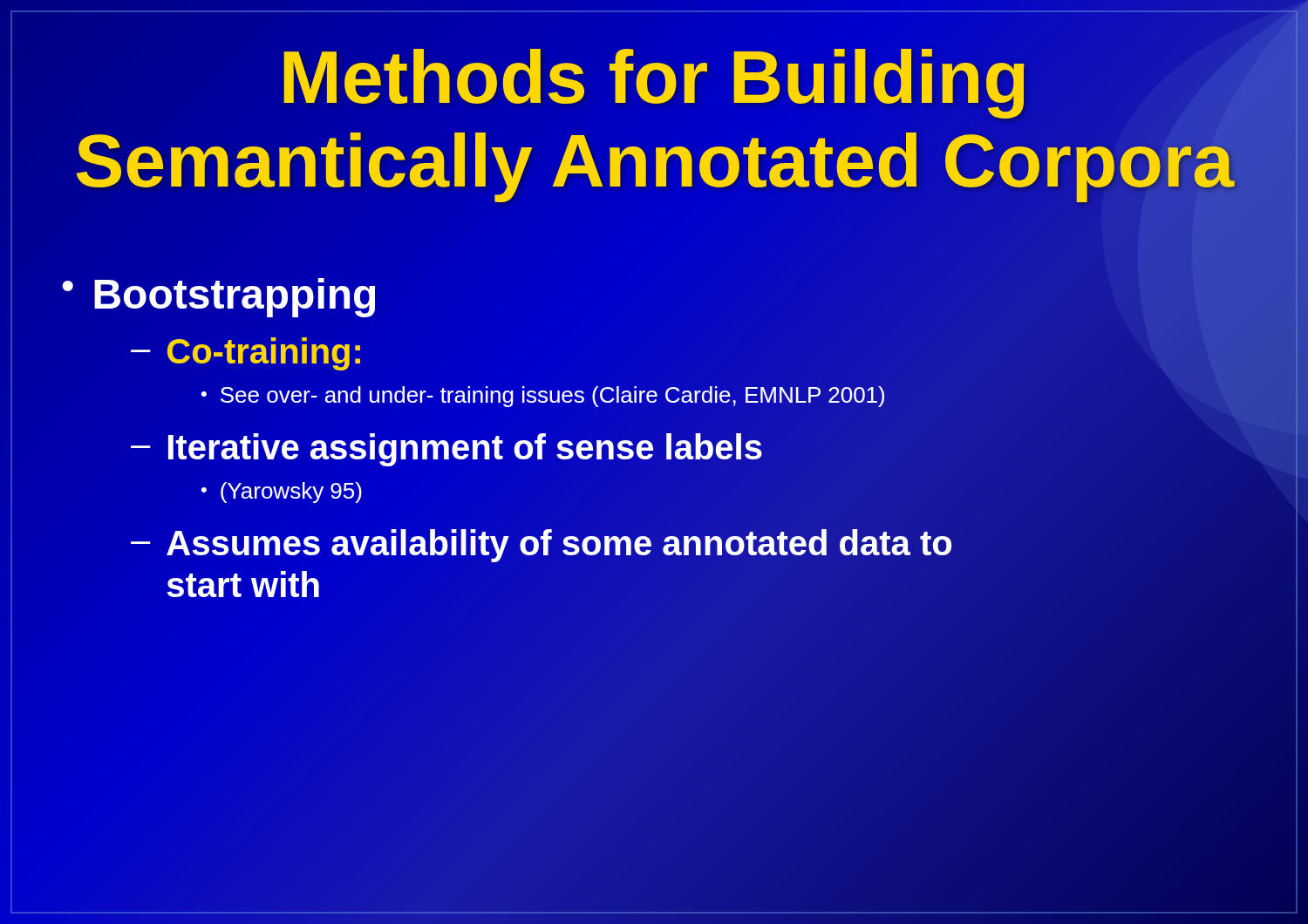
Task: Find the block on this page that starts "– Iterative assignment of"
Action: [x=447, y=447]
